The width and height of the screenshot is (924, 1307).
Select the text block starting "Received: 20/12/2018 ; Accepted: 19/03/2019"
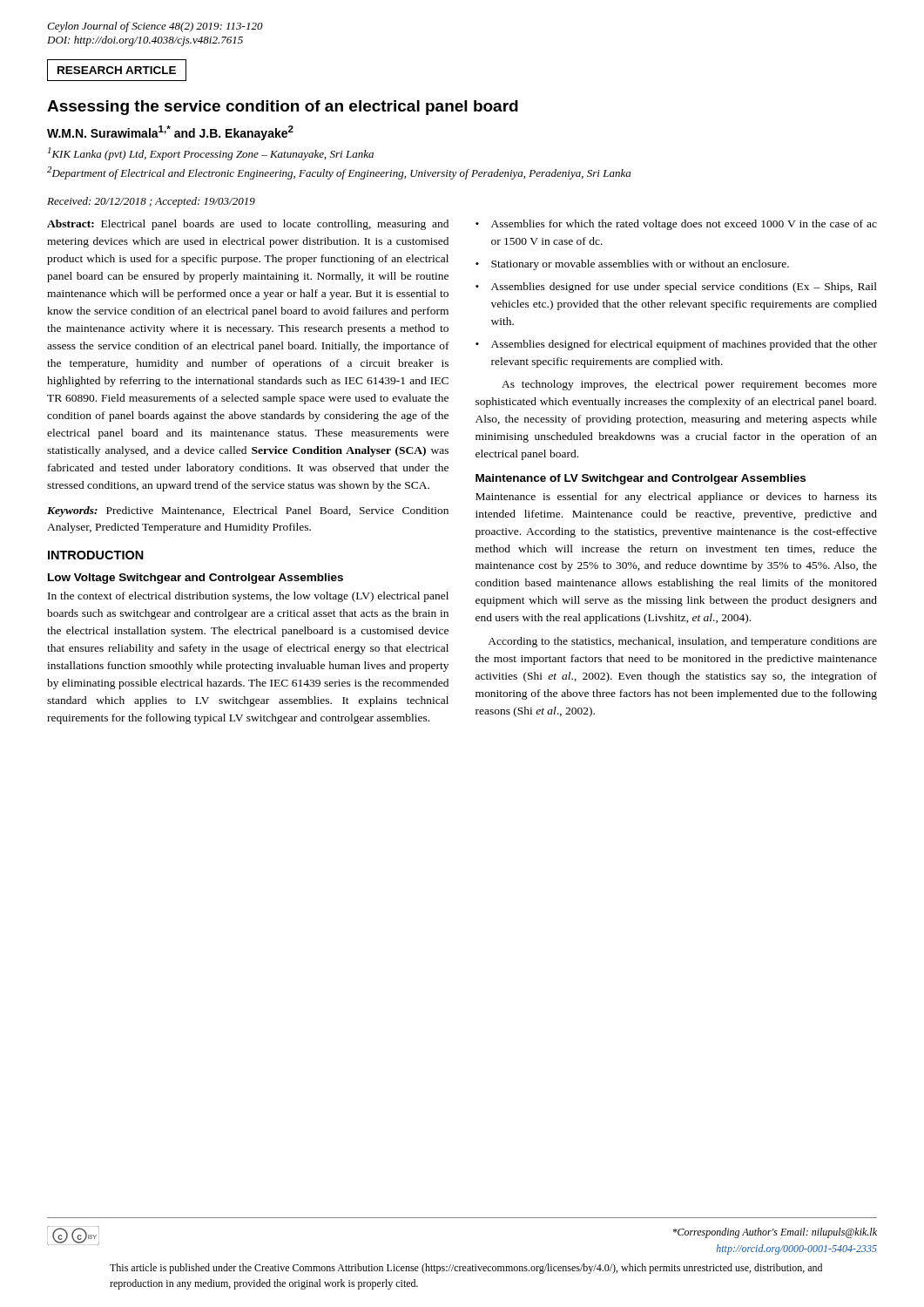[x=151, y=201]
